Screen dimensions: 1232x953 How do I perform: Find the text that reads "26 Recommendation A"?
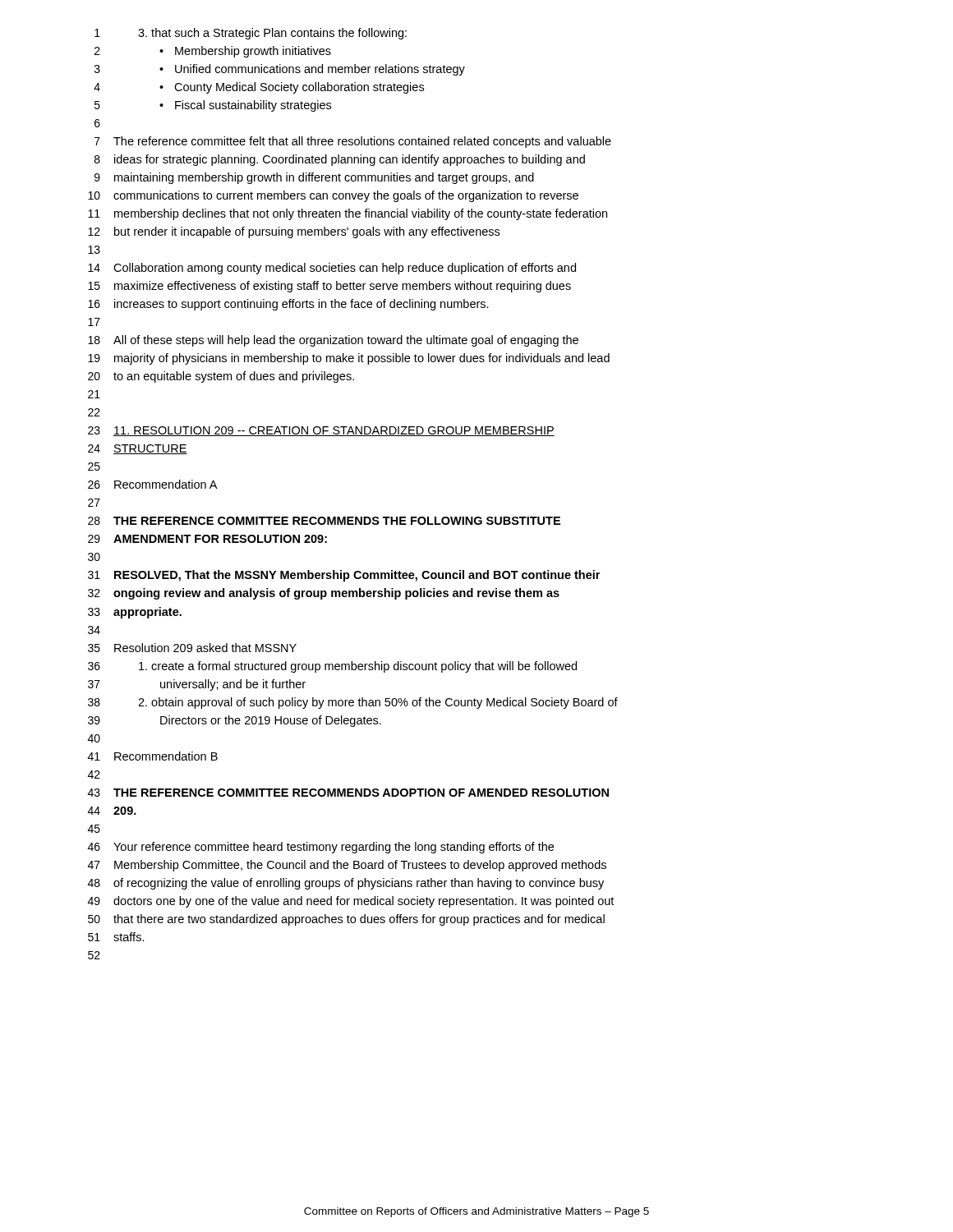tap(152, 484)
